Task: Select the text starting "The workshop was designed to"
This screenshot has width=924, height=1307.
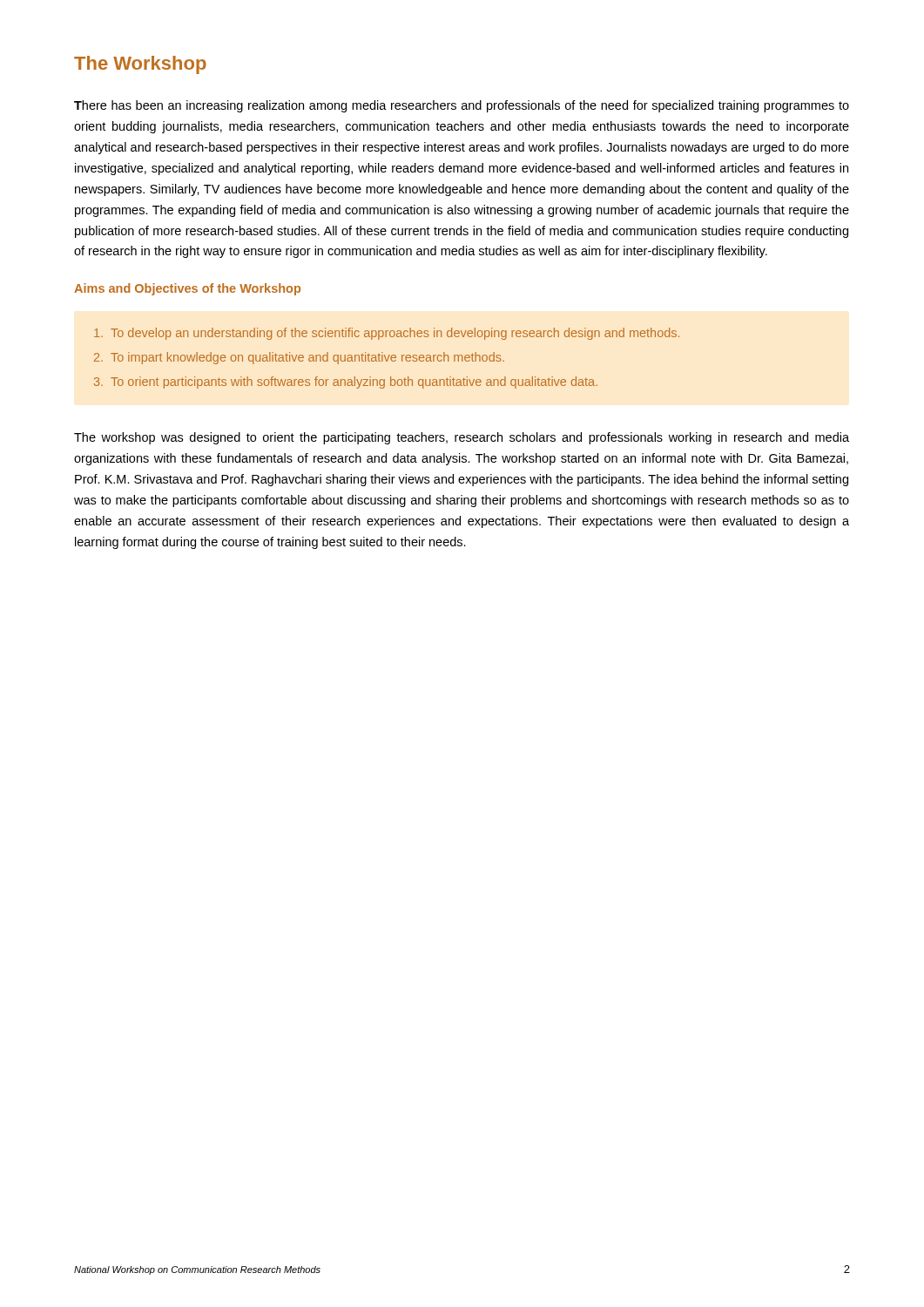Action: pos(462,490)
